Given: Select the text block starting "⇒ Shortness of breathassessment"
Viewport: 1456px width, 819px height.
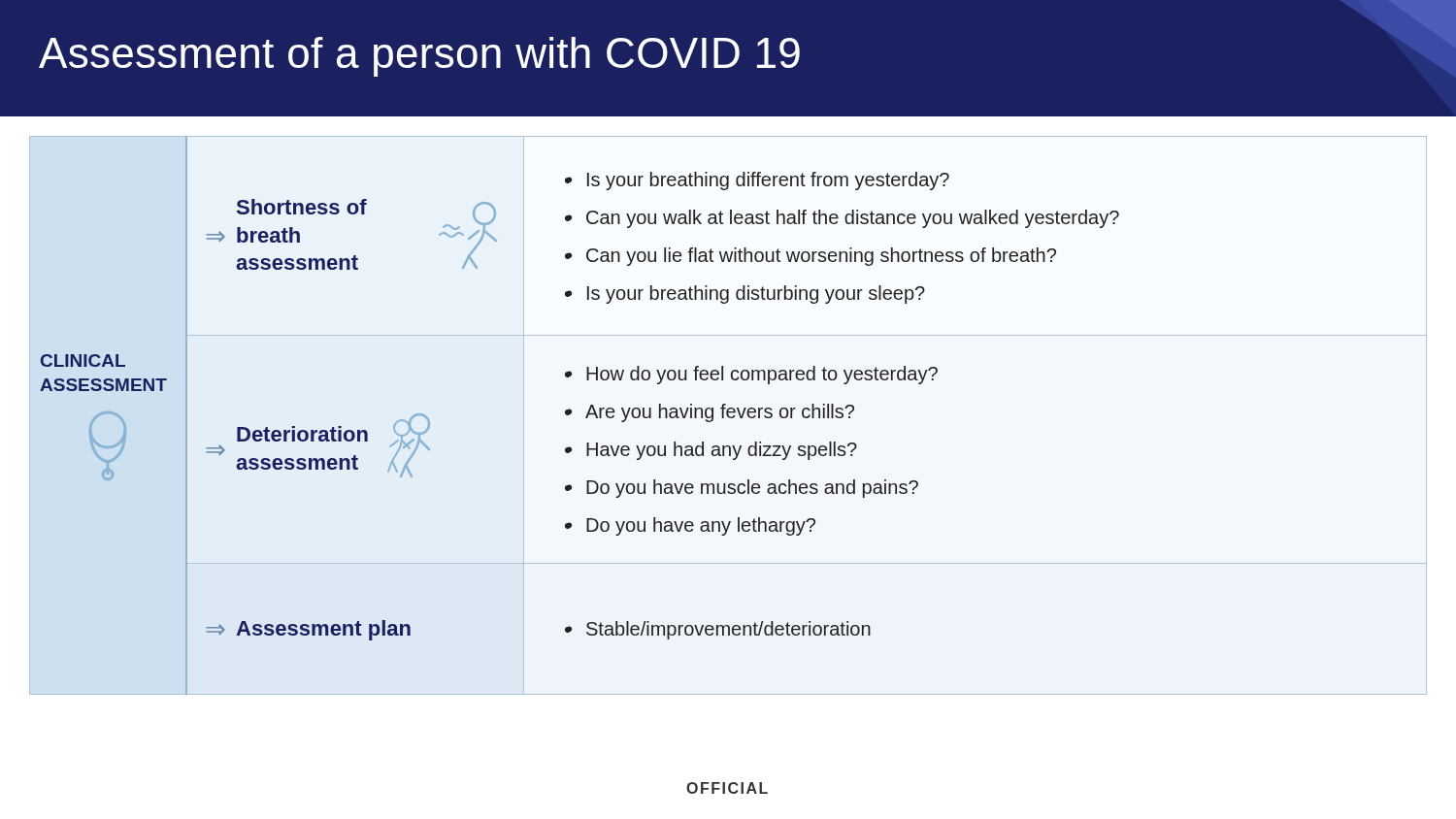Looking at the screenshot, I should pyautogui.click(x=355, y=236).
